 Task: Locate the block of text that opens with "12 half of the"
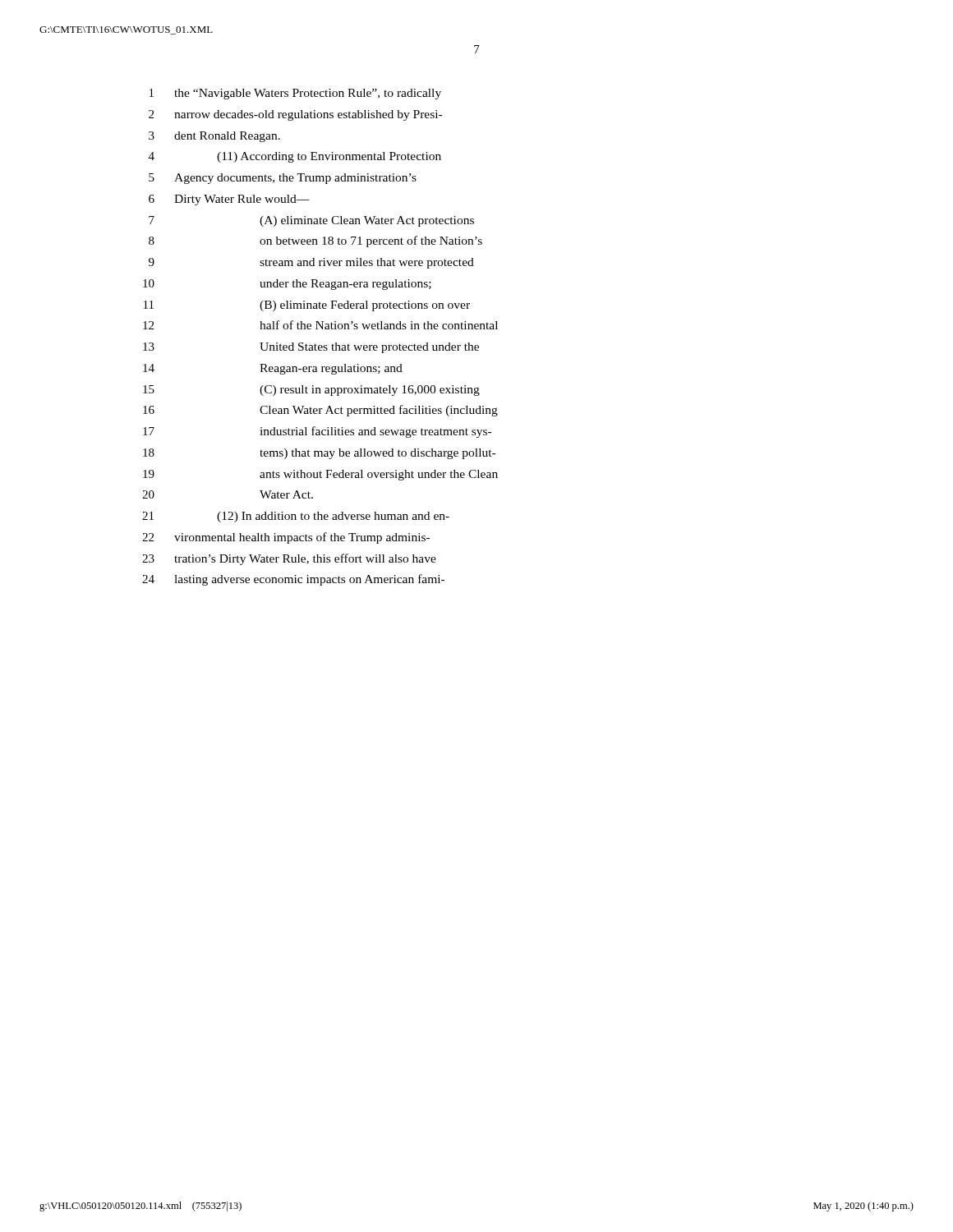[497, 325]
